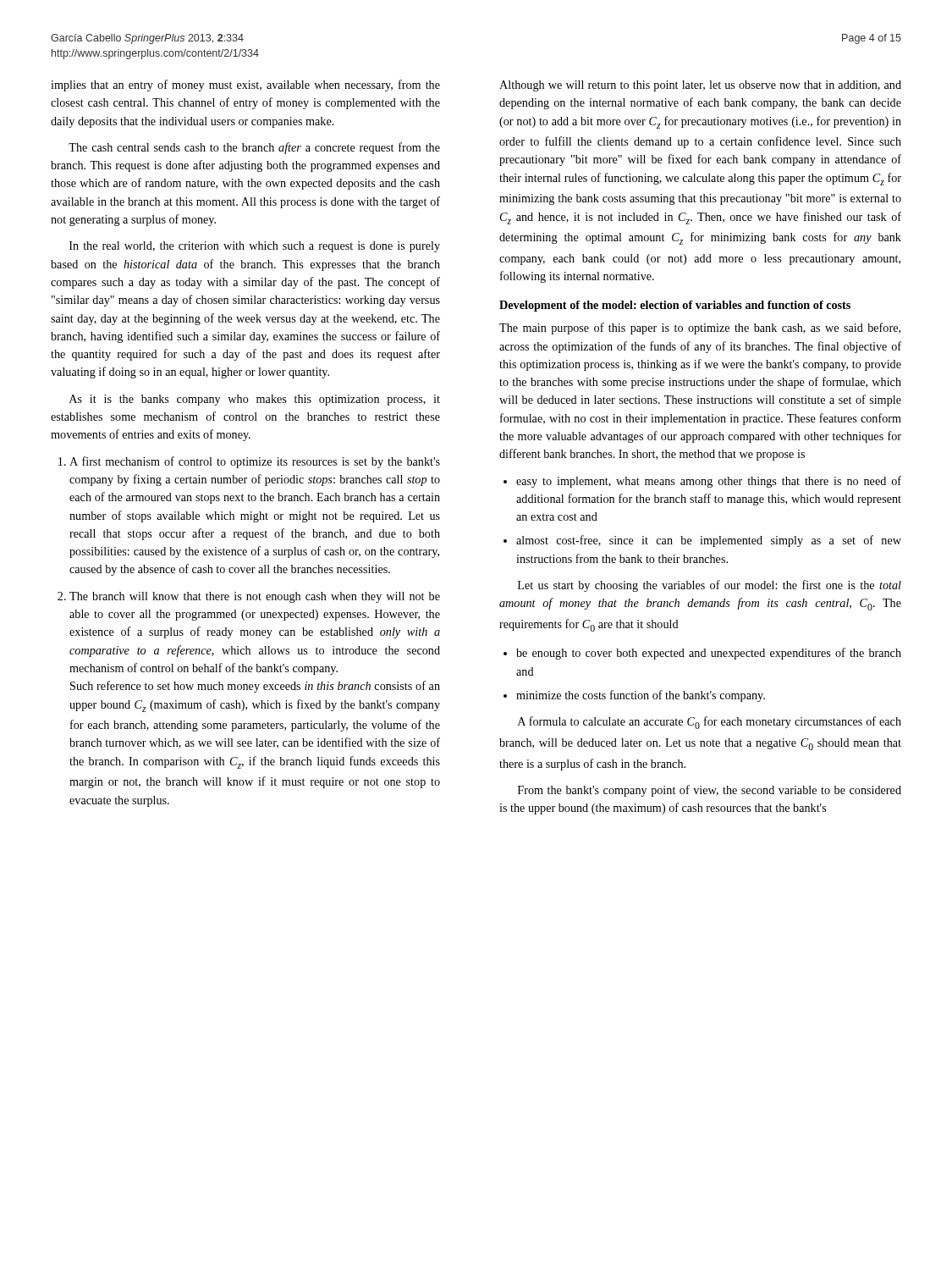Click on the passage starting "The branch will know that there"
The width and height of the screenshot is (952, 1270).
pyautogui.click(x=255, y=698)
